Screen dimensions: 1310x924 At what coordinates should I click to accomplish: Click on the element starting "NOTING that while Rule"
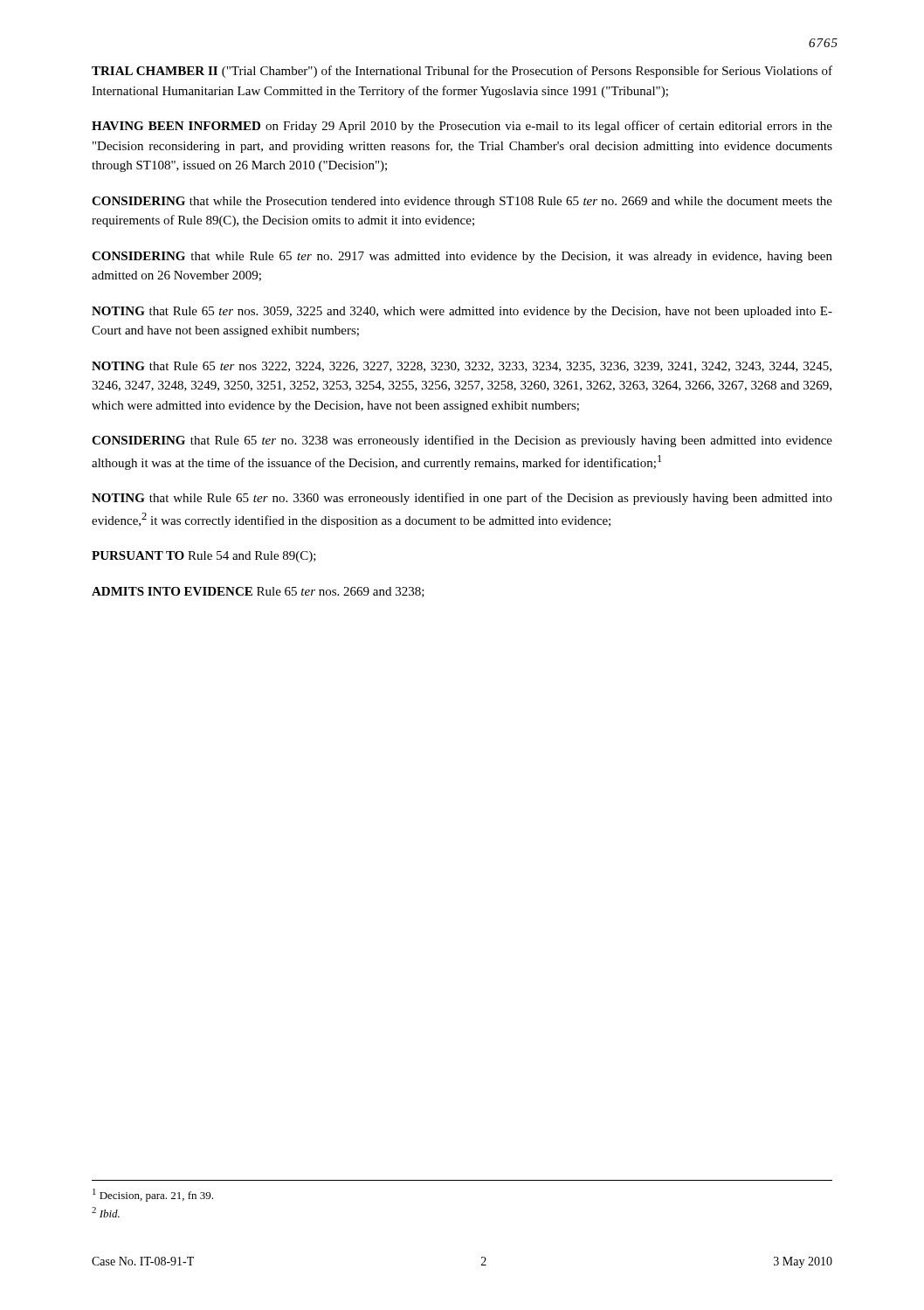click(462, 509)
